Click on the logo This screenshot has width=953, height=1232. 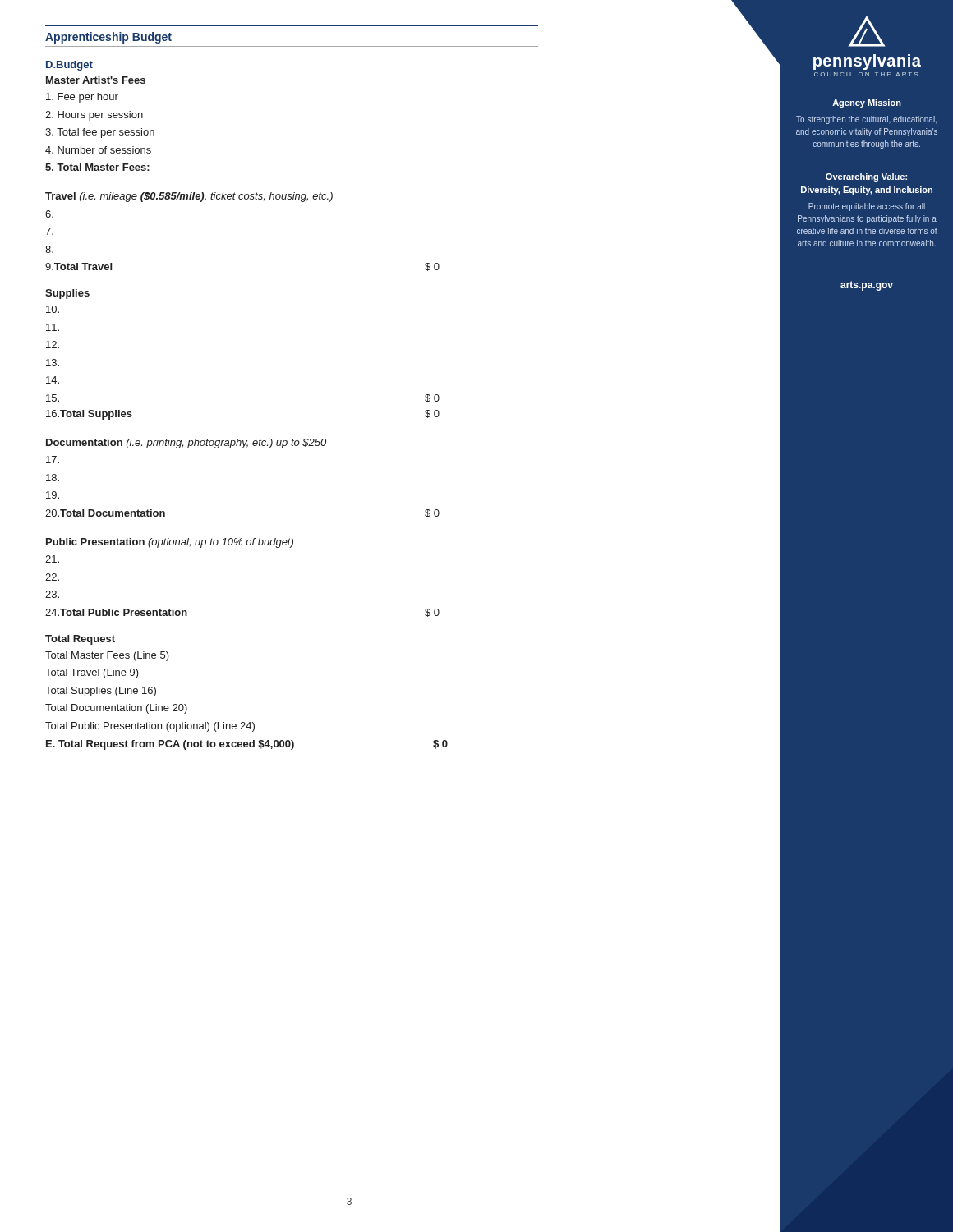pyautogui.click(x=867, y=43)
